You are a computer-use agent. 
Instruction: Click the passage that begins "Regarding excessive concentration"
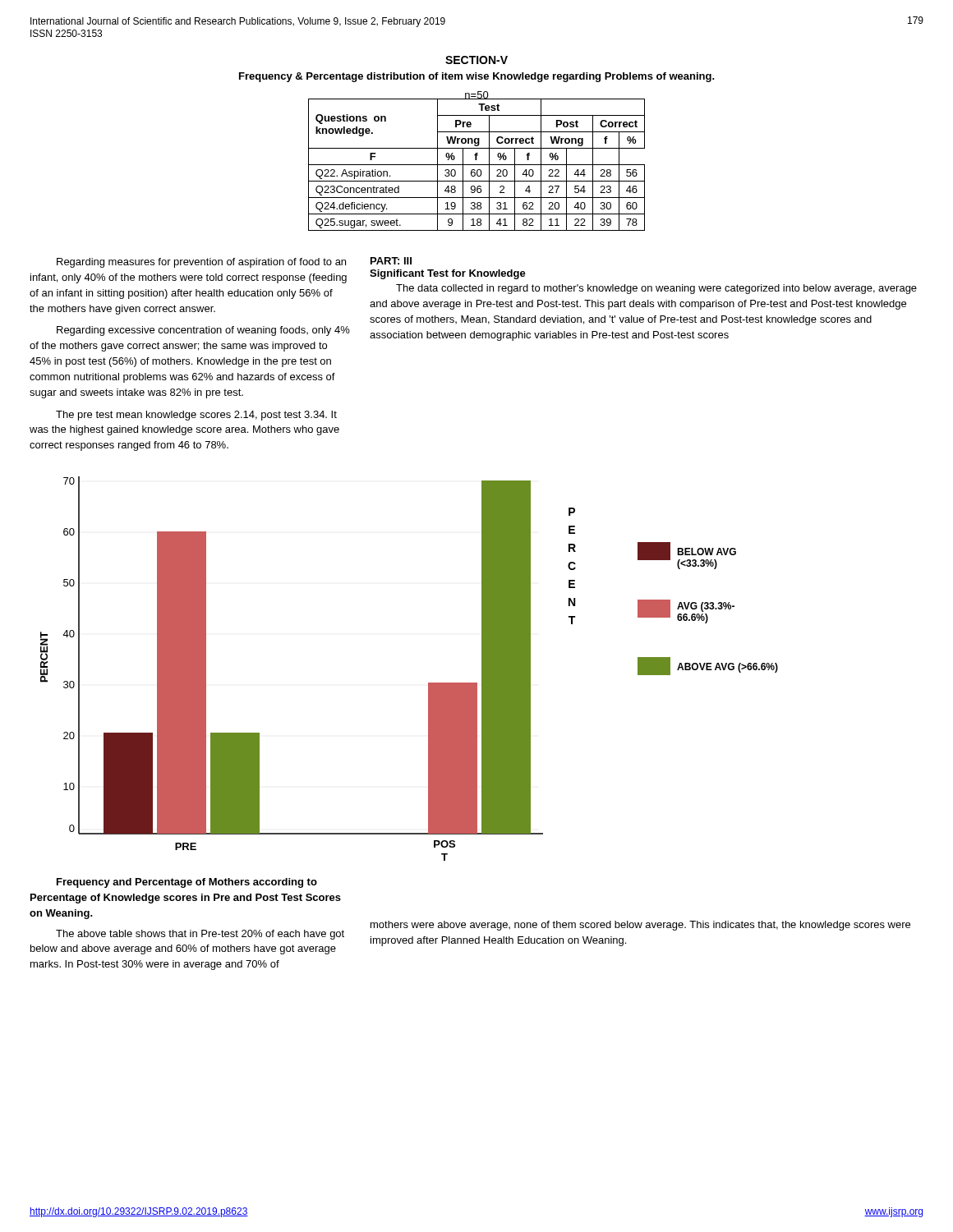(x=190, y=361)
